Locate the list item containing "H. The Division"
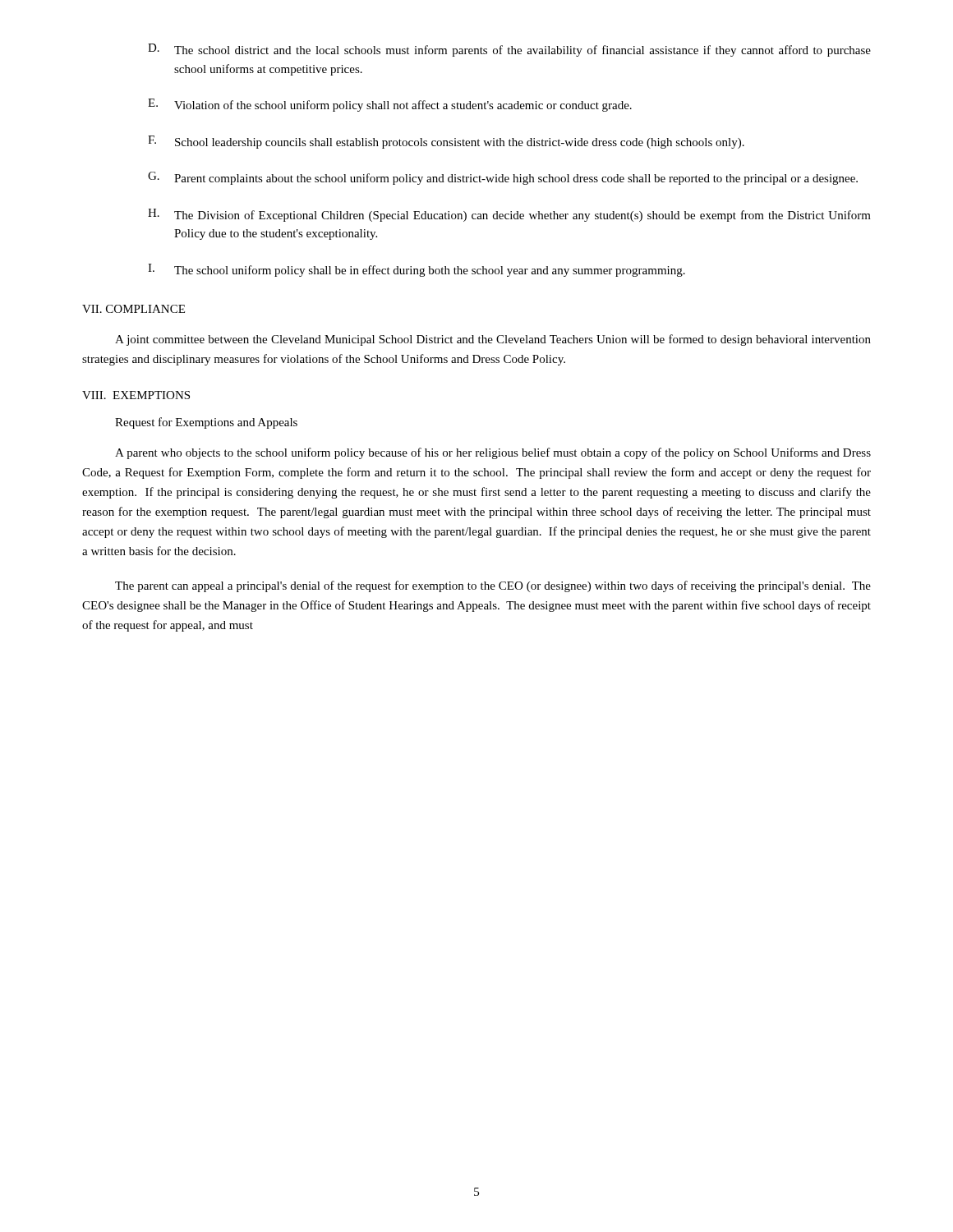This screenshot has width=953, height=1232. (509, 224)
